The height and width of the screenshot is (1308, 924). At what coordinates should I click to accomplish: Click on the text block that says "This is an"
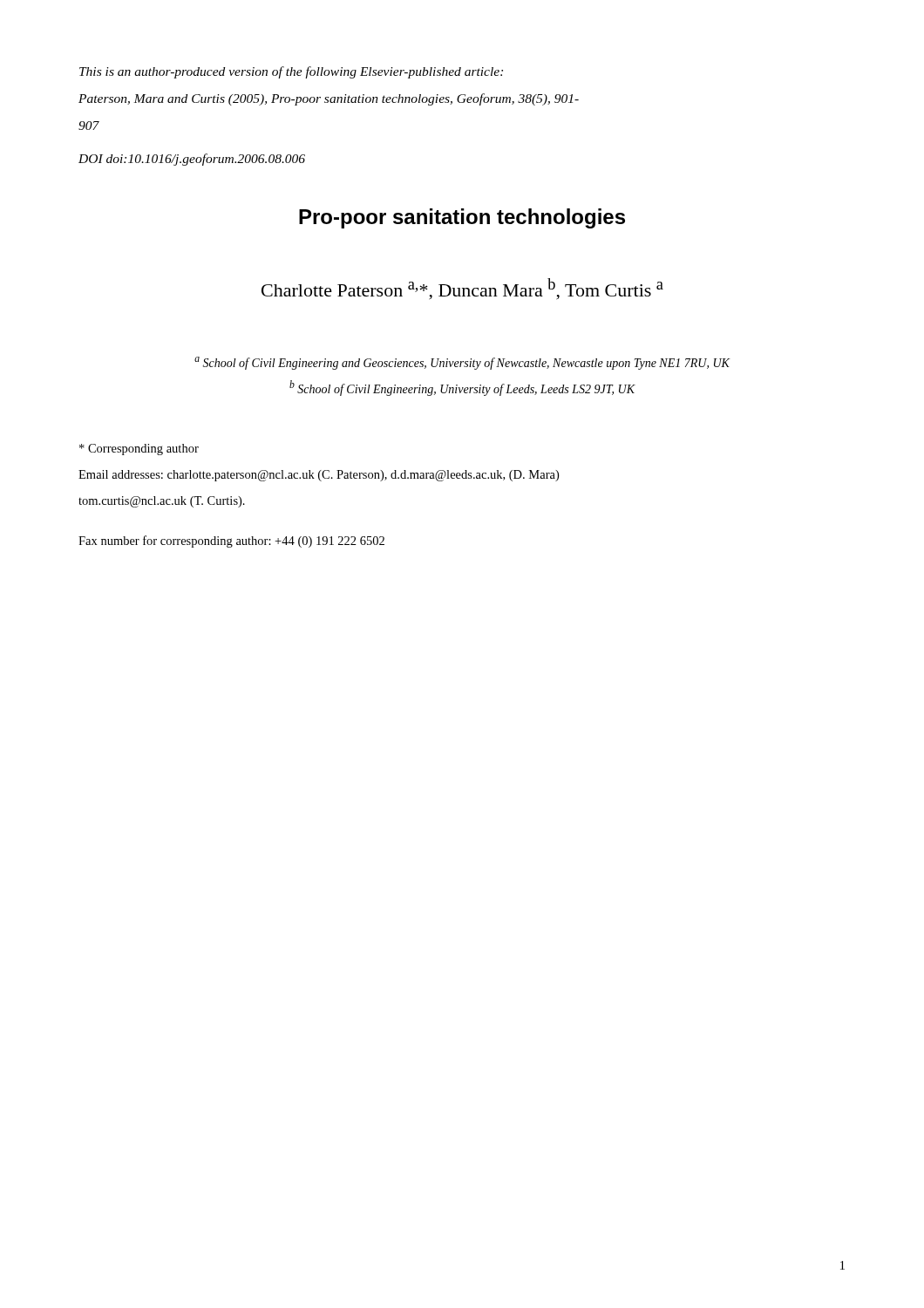click(x=291, y=71)
